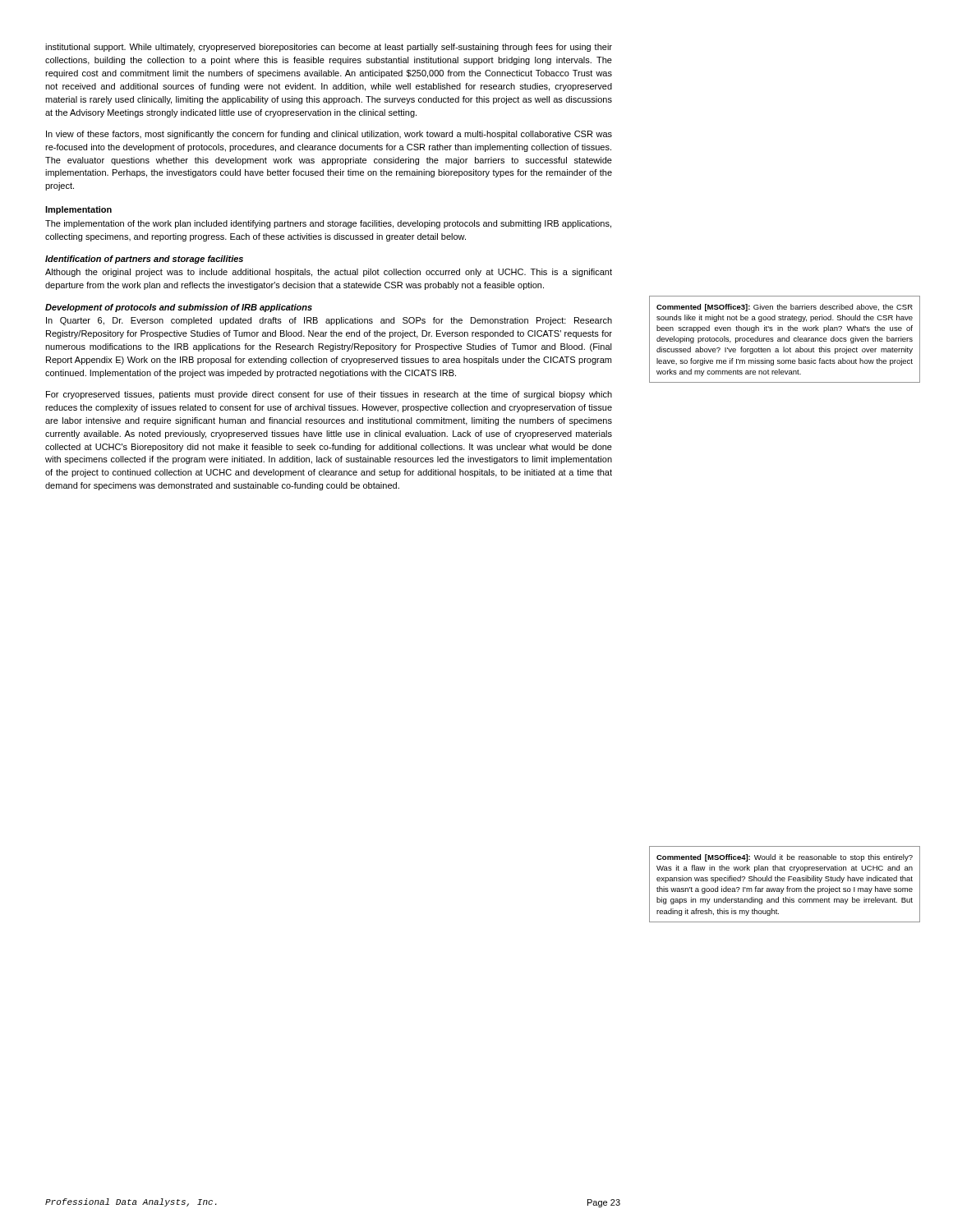This screenshot has width=953, height=1232.
Task: Navigate to the element starting "Commented [MSOffice3]: Given"
Action: pyautogui.click(x=785, y=339)
